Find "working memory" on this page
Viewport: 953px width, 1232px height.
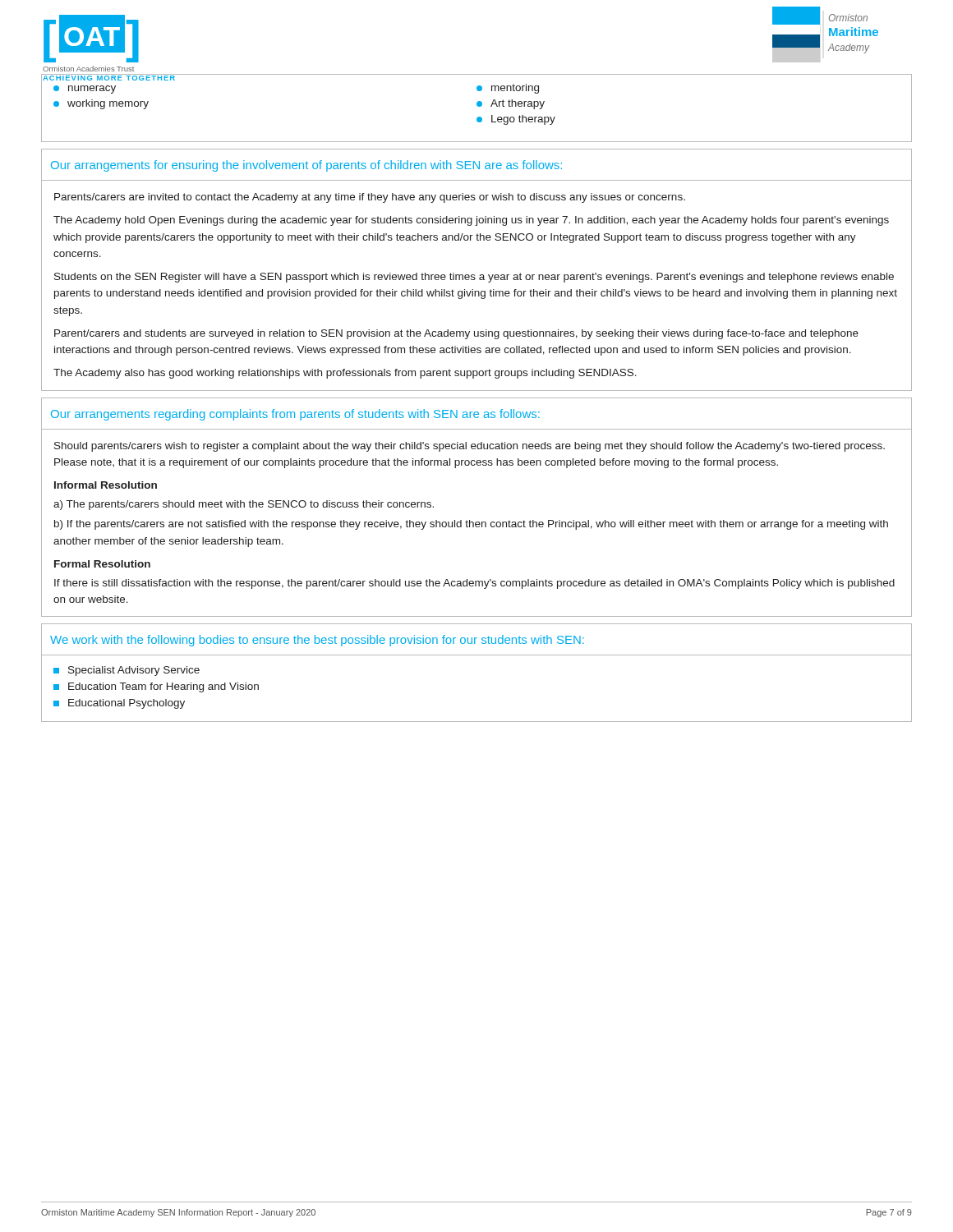pos(101,103)
